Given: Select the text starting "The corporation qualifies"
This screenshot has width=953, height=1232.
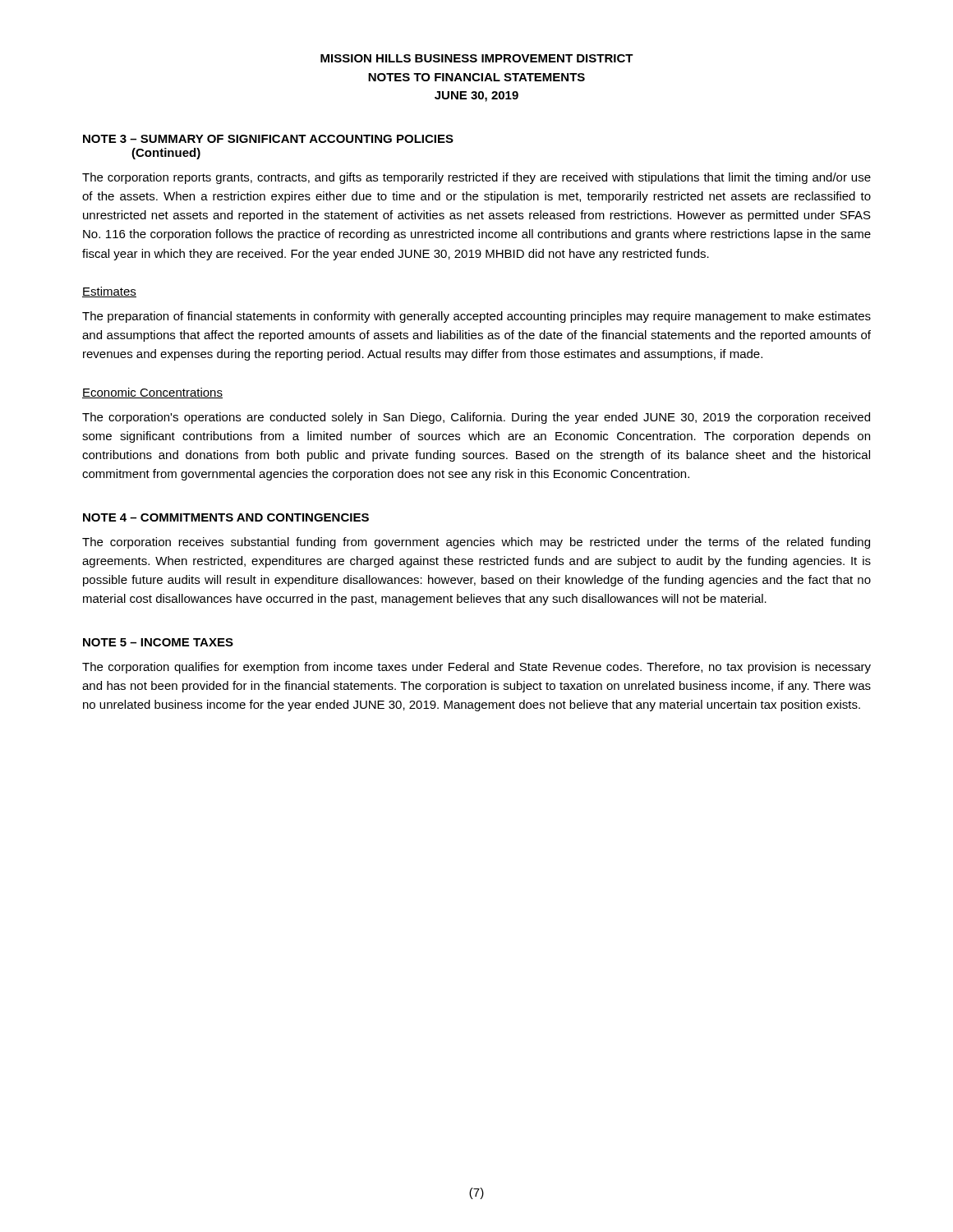Looking at the screenshot, I should (x=476, y=685).
